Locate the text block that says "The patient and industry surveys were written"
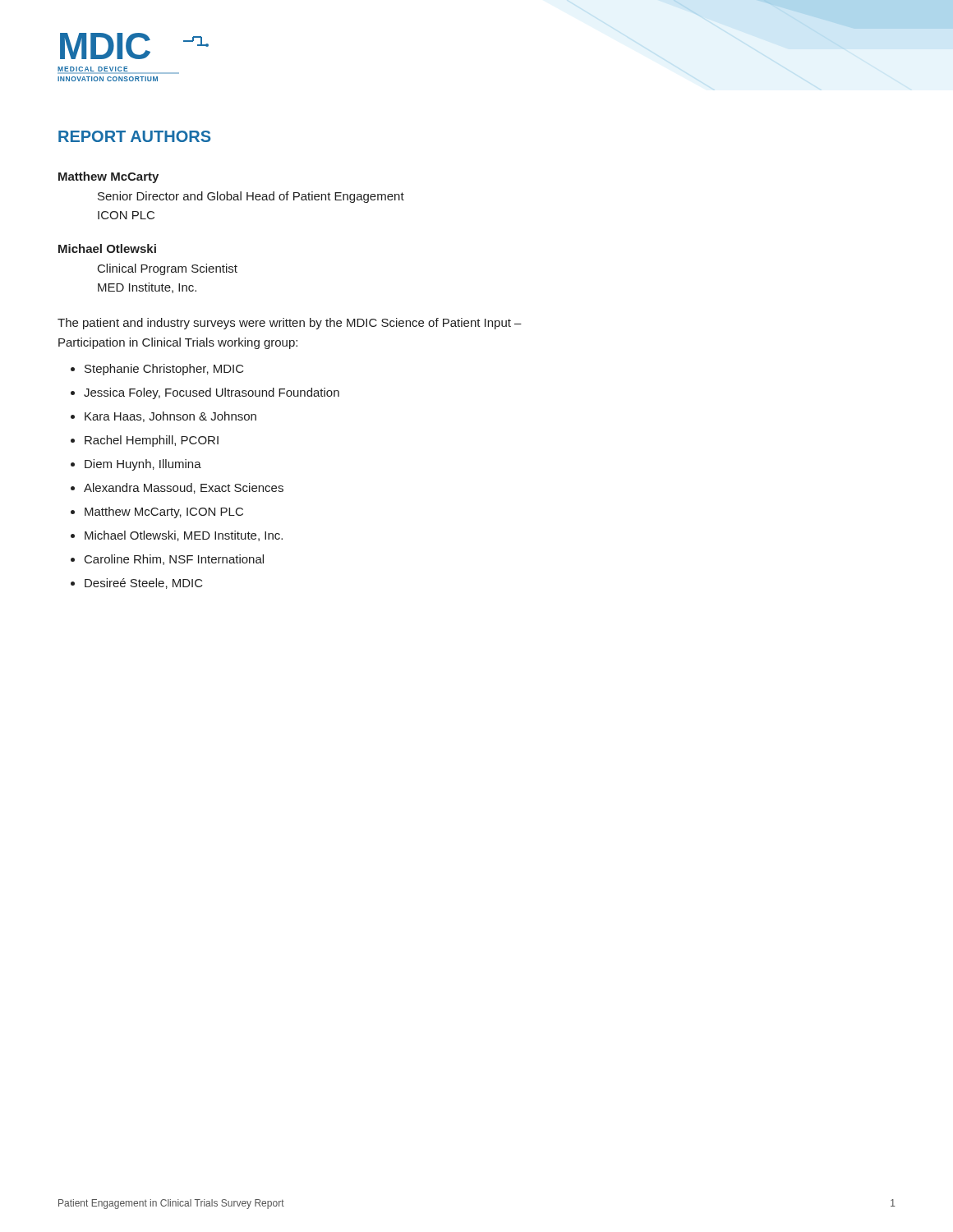Screen dimensions: 1232x953 tap(289, 332)
